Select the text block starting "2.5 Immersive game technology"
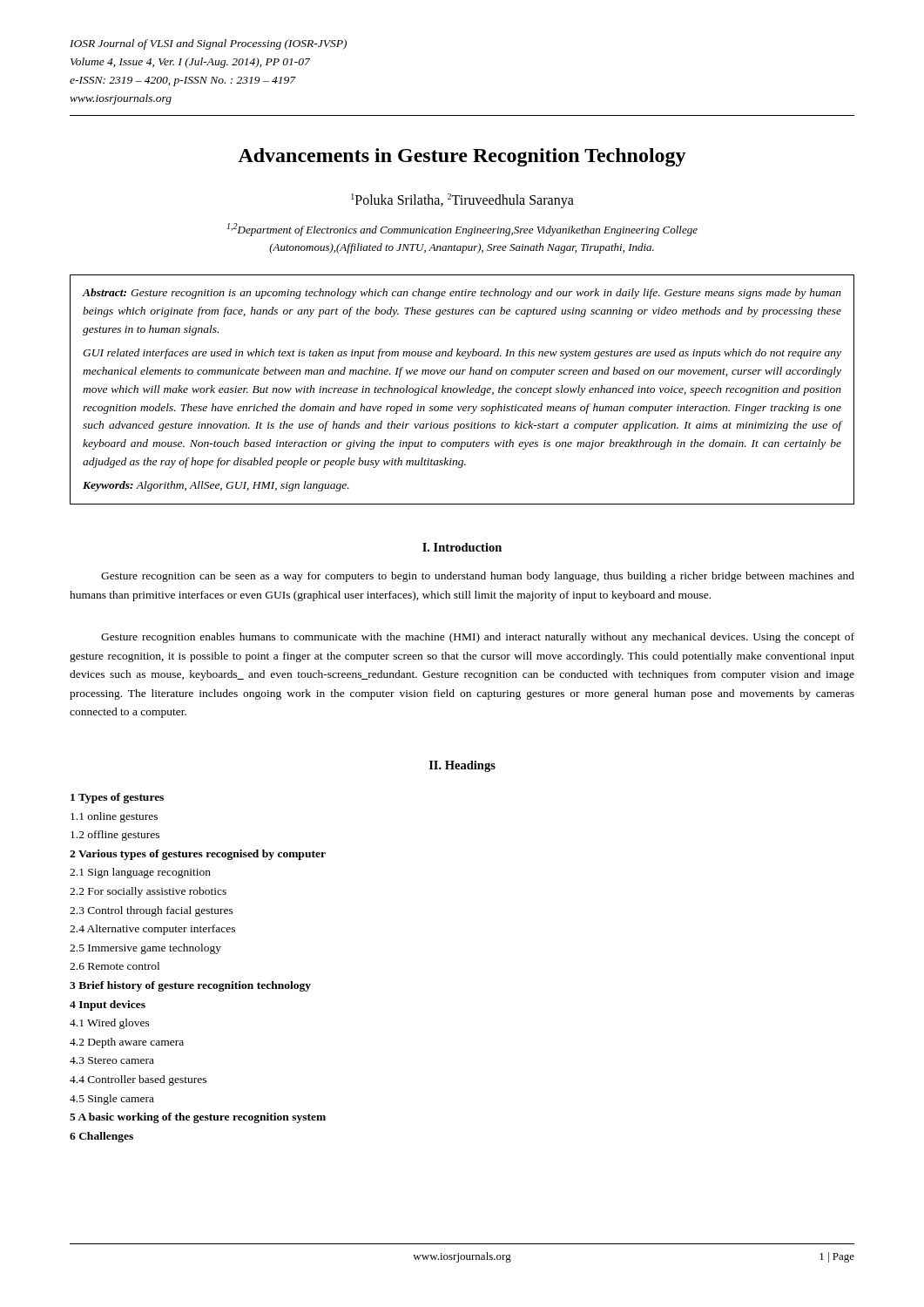Viewport: 924px width, 1307px height. click(145, 947)
